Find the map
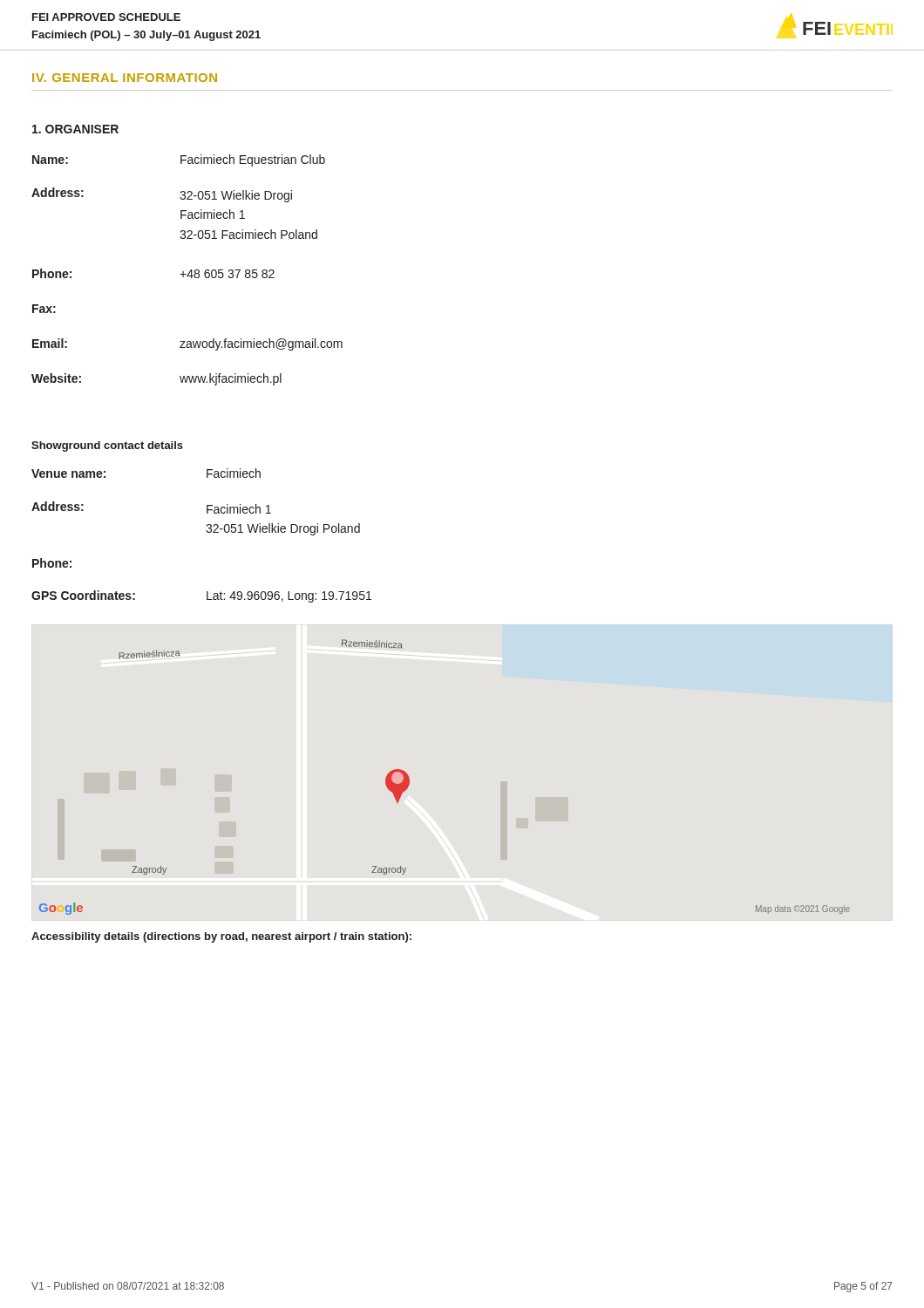Viewport: 924px width, 1308px height. (462, 773)
